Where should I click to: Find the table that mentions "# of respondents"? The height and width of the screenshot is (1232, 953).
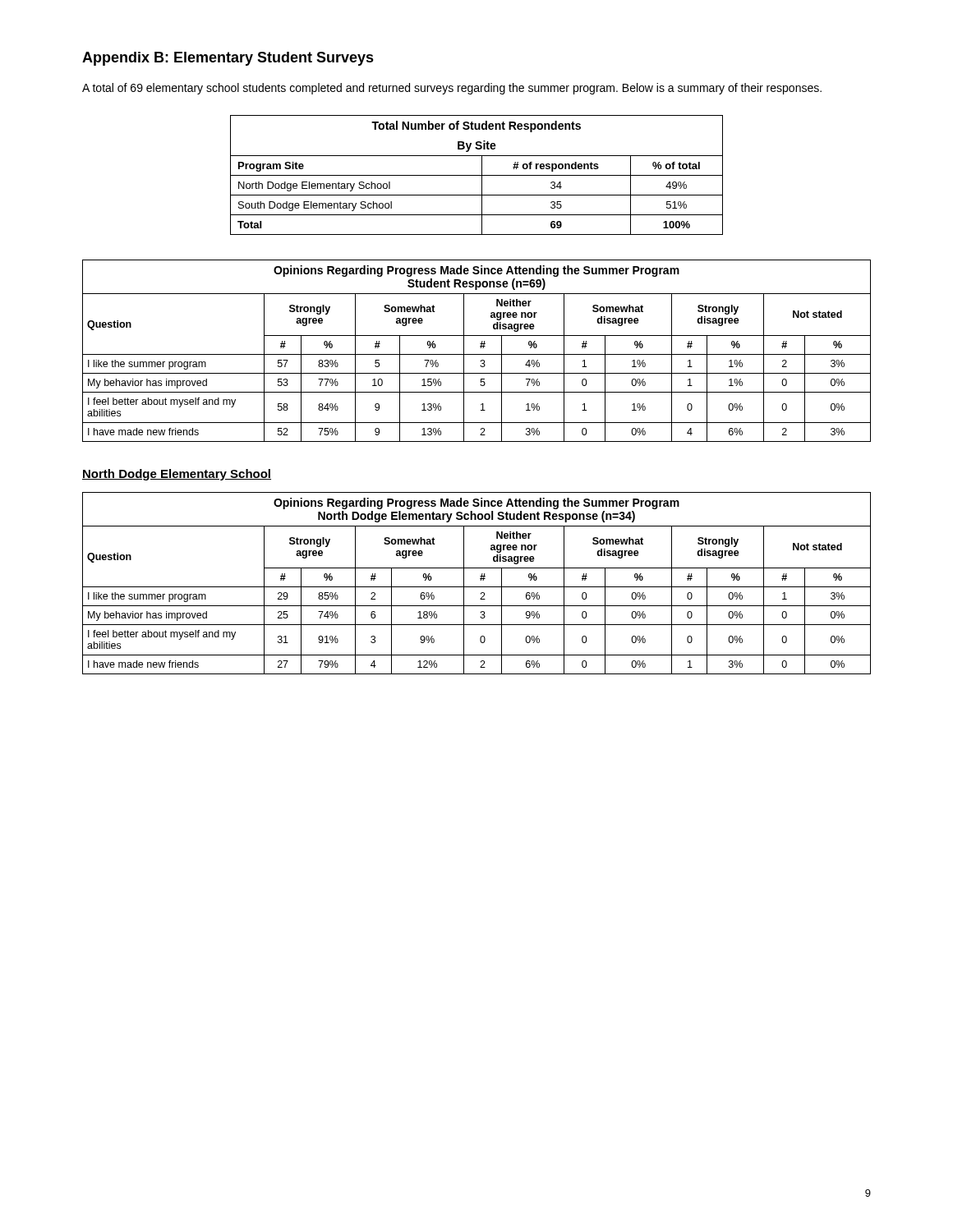(x=476, y=175)
